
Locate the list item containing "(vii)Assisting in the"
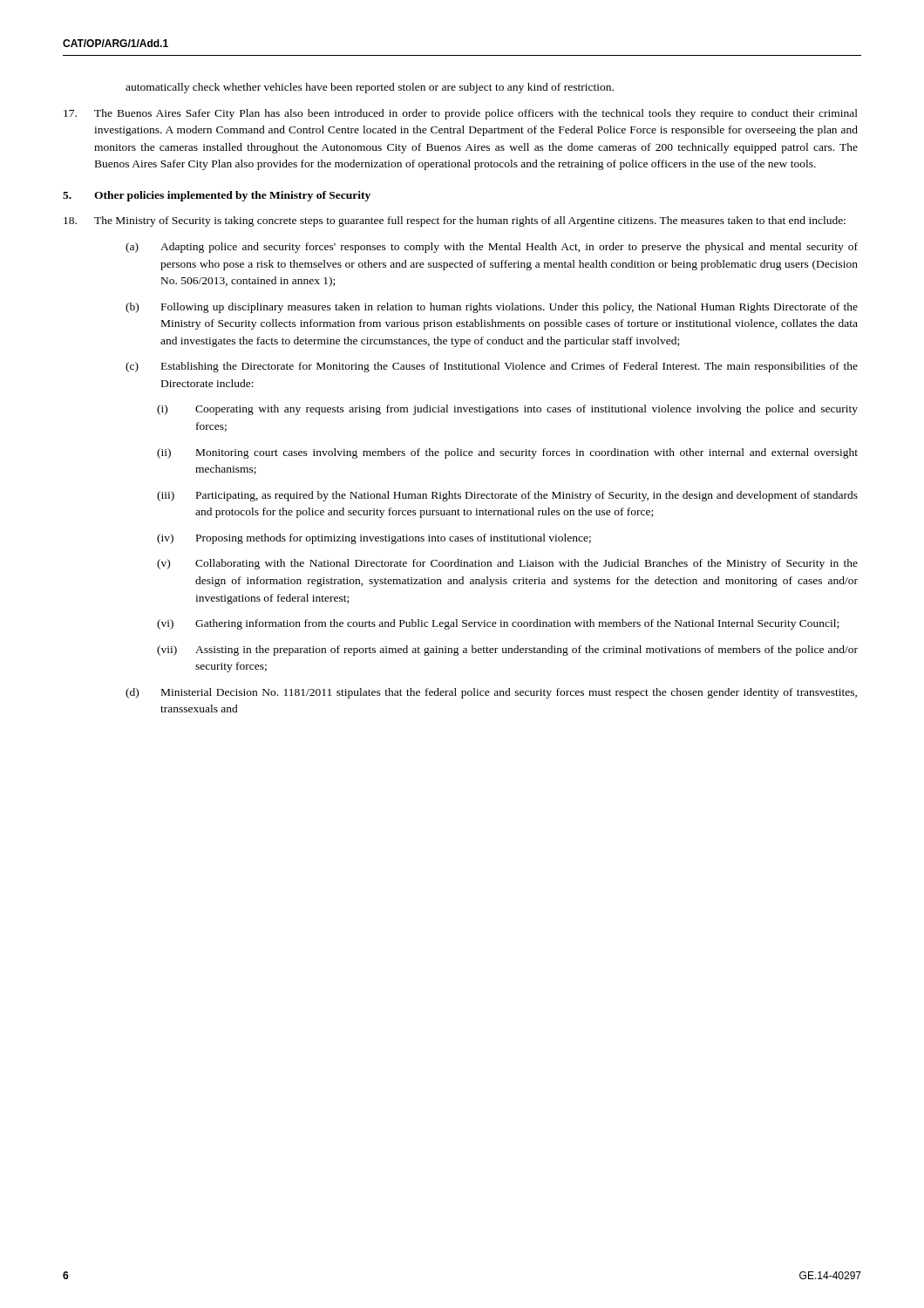point(507,658)
